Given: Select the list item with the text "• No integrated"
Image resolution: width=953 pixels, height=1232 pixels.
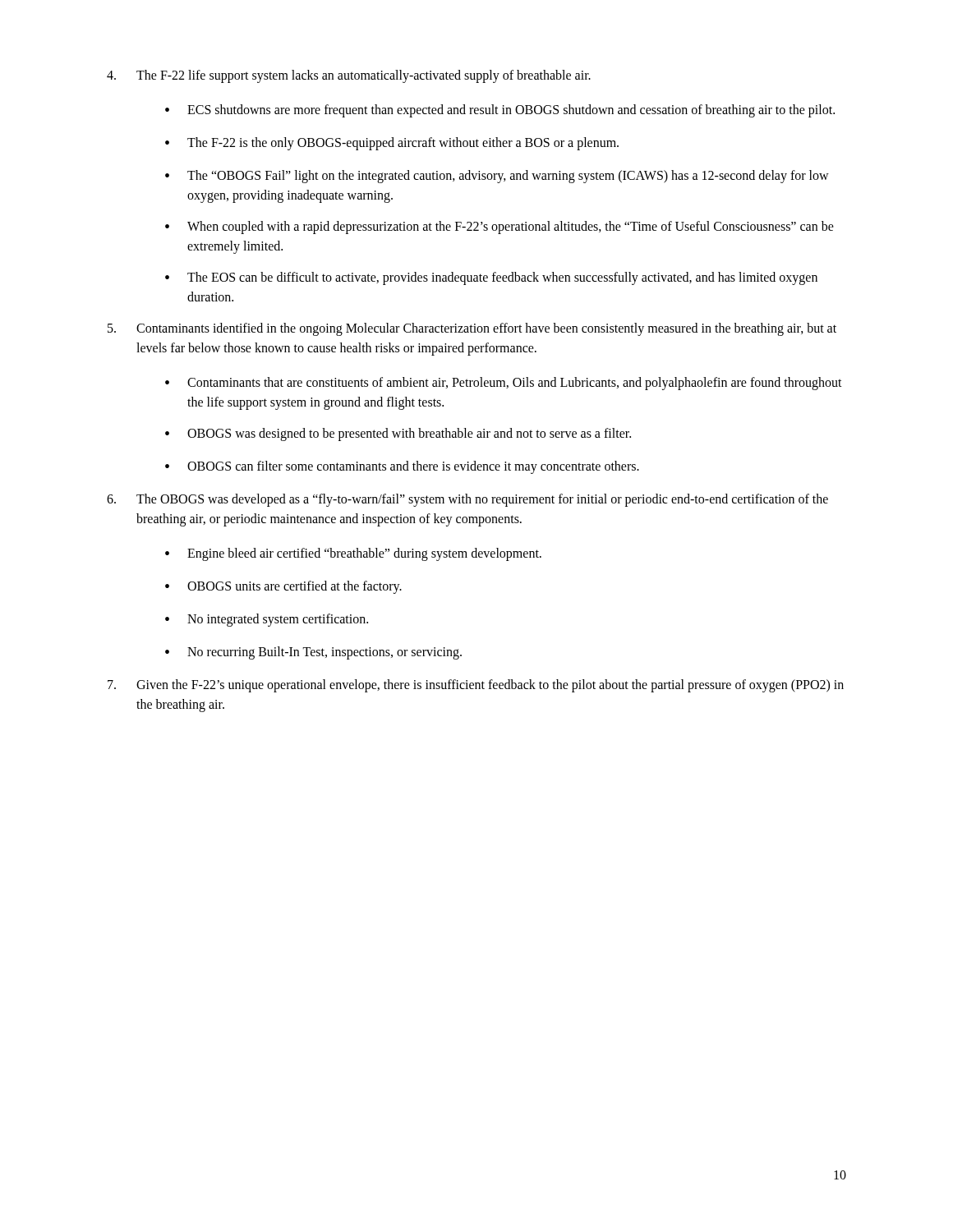Looking at the screenshot, I should coord(267,620).
